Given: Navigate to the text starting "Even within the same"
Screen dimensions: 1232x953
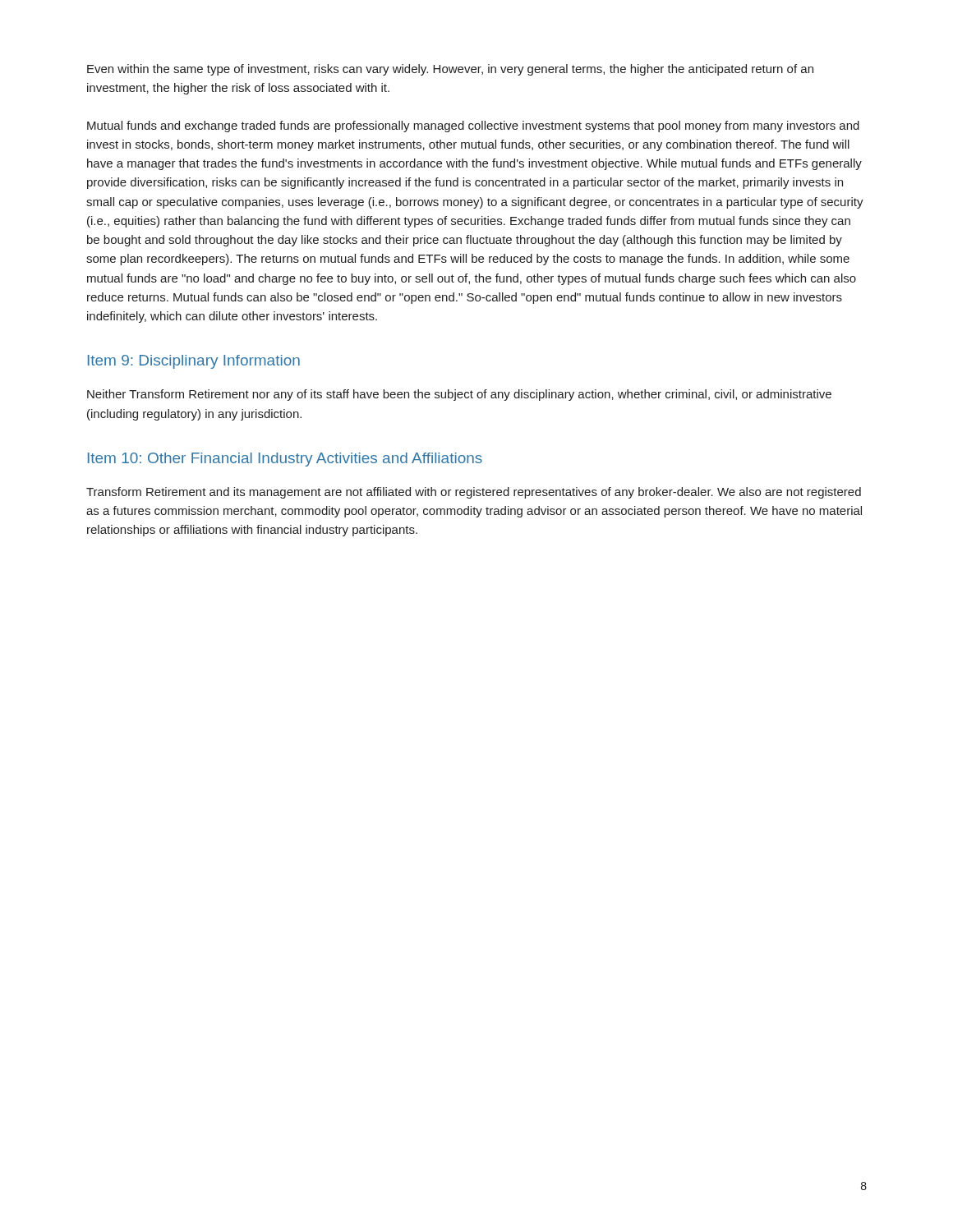Looking at the screenshot, I should point(450,78).
